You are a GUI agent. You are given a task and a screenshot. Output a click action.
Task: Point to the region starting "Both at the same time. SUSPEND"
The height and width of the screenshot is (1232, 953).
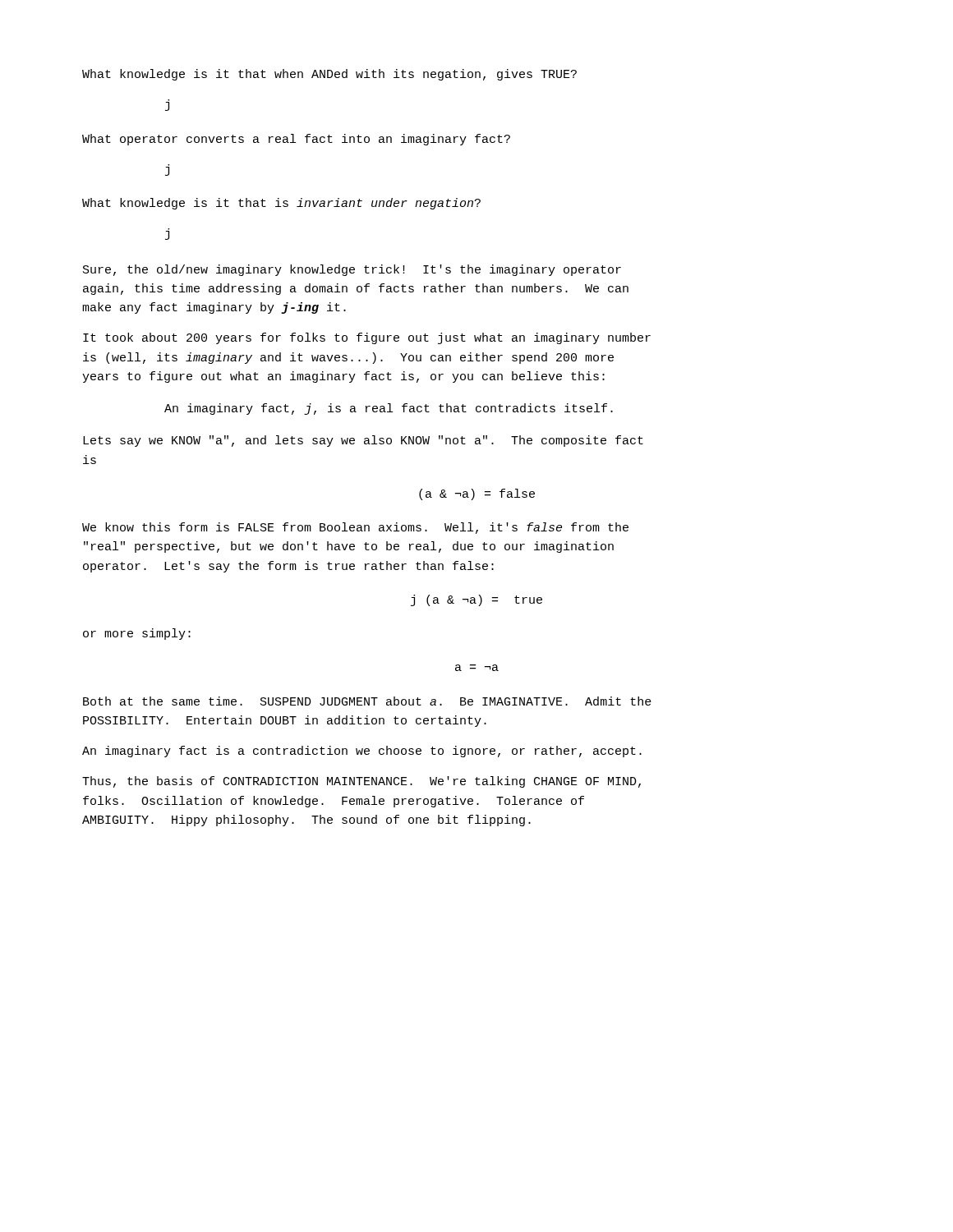pyautogui.click(x=476, y=712)
